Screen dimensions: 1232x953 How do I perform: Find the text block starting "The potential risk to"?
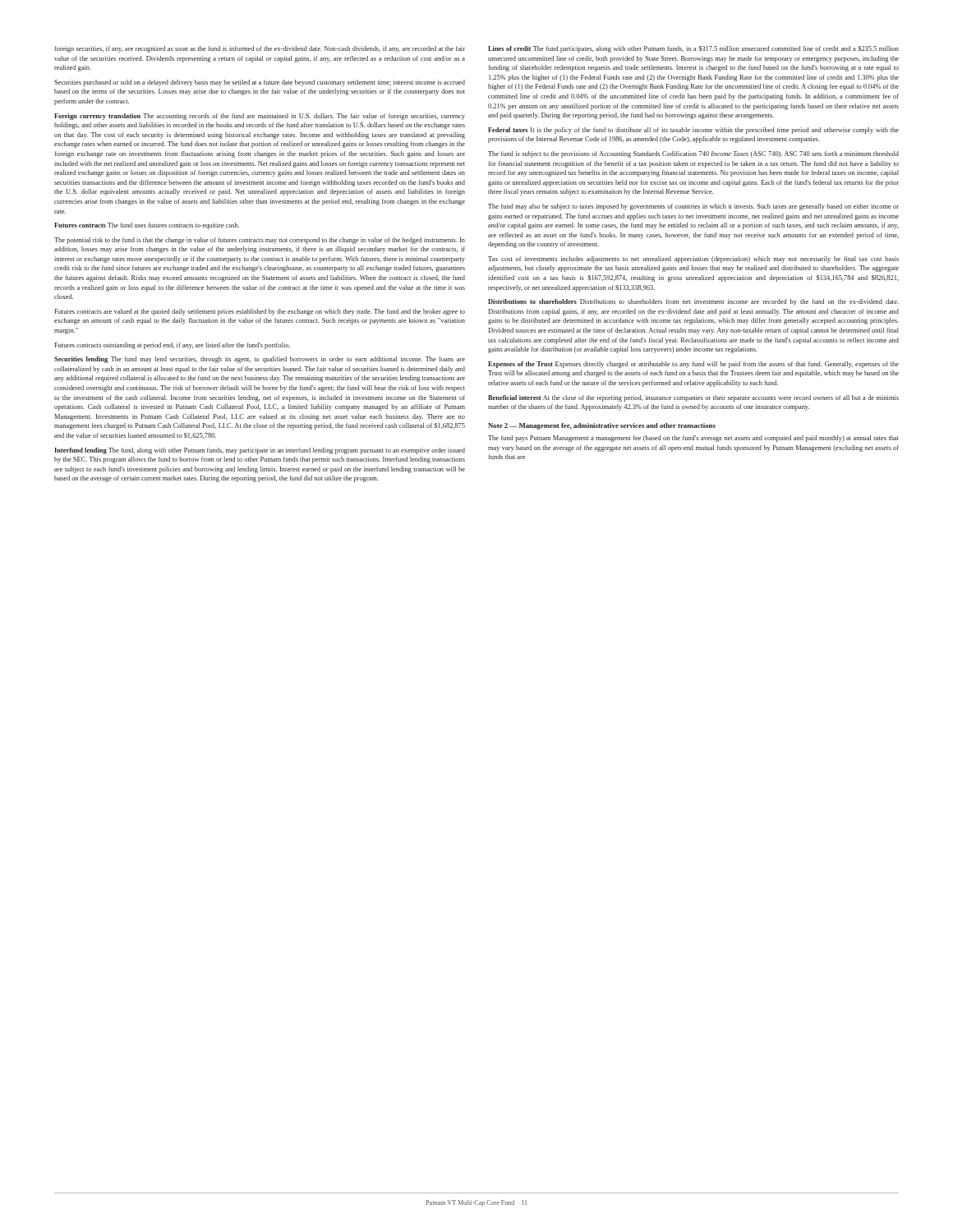[x=260, y=269]
